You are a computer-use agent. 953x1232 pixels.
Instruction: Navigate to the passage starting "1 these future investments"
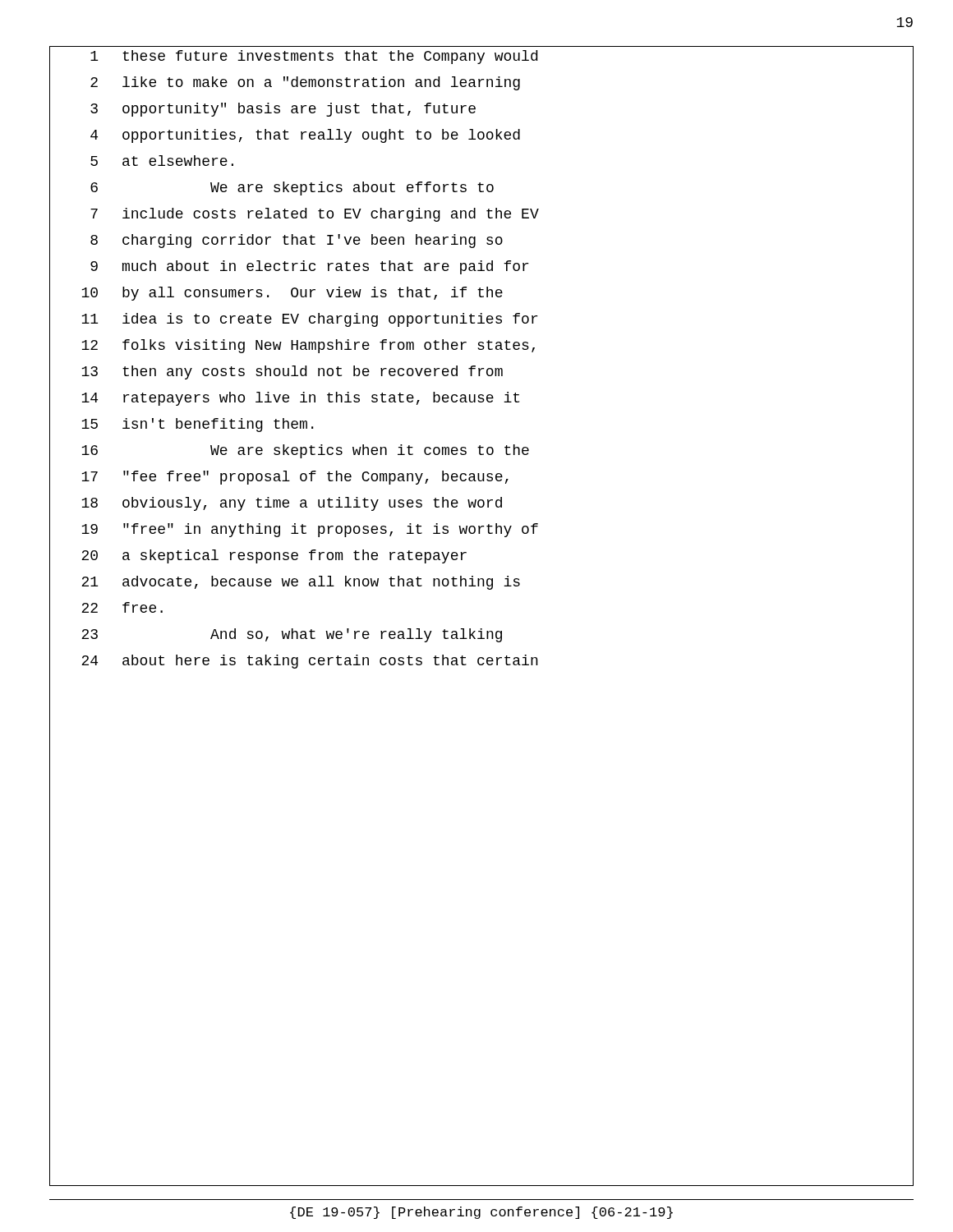[481, 361]
